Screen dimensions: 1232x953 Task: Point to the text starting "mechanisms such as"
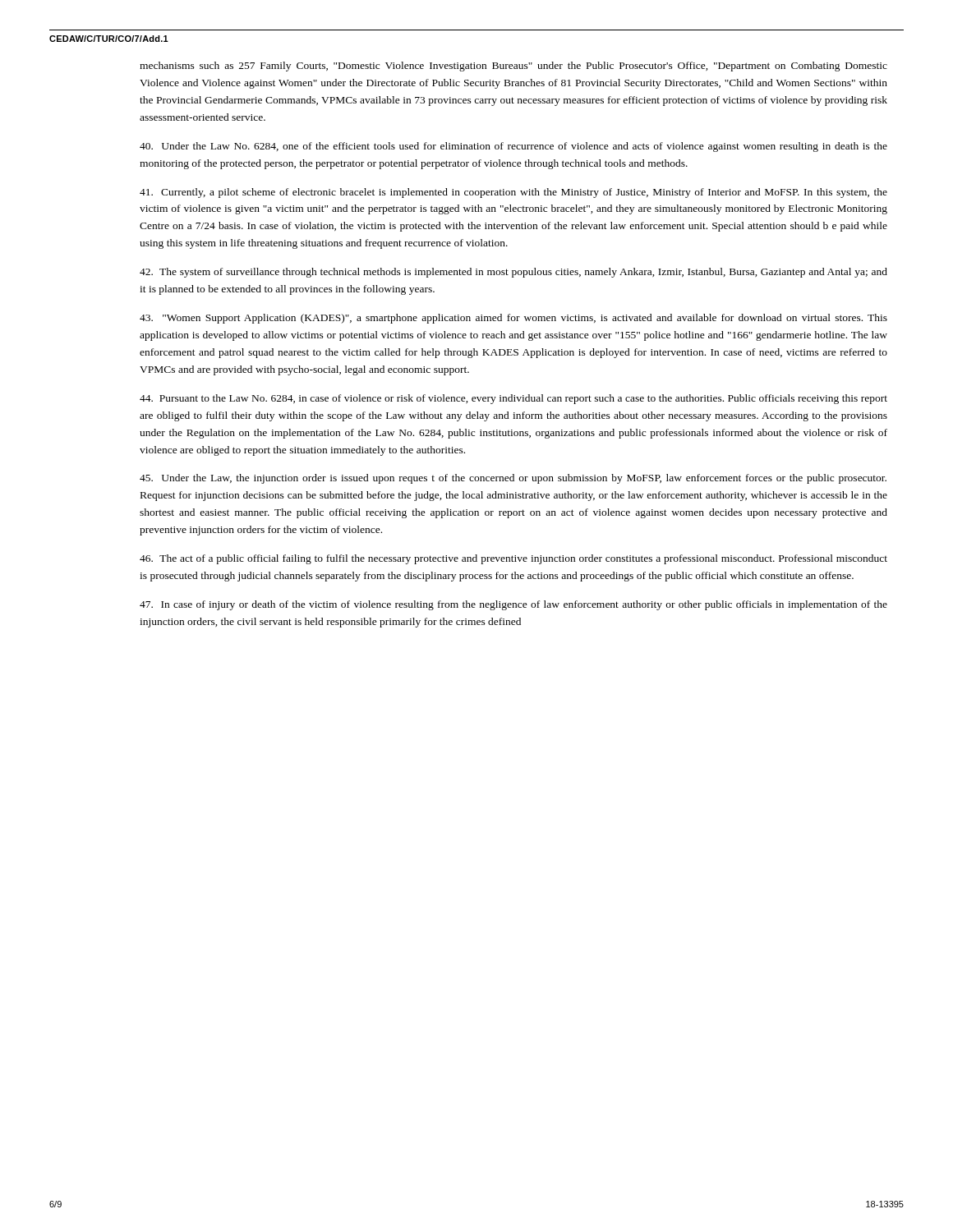[x=513, y=91]
